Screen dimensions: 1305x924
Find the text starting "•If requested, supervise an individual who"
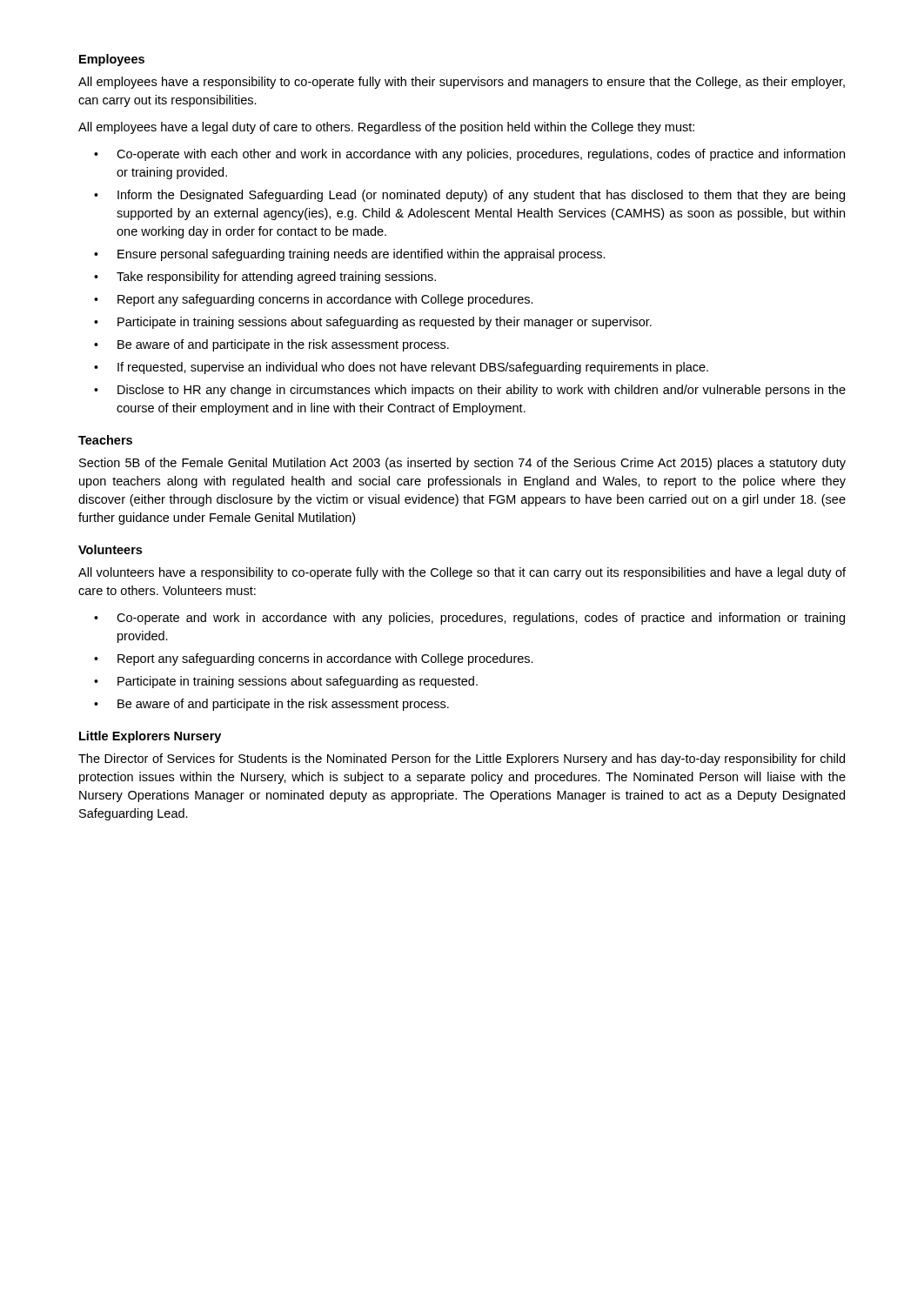tap(470, 368)
